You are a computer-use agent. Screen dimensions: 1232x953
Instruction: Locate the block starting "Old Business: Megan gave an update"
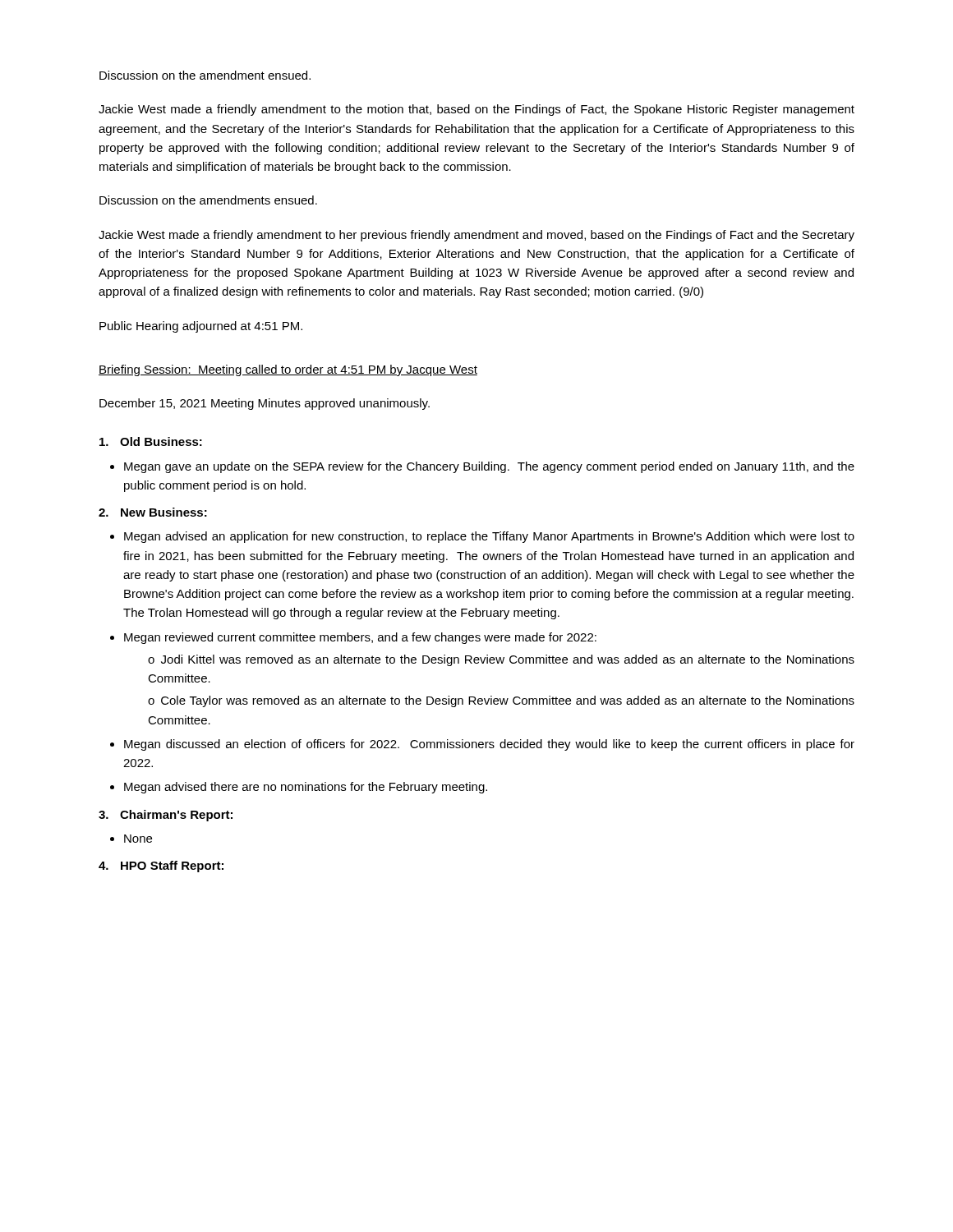(x=476, y=463)
